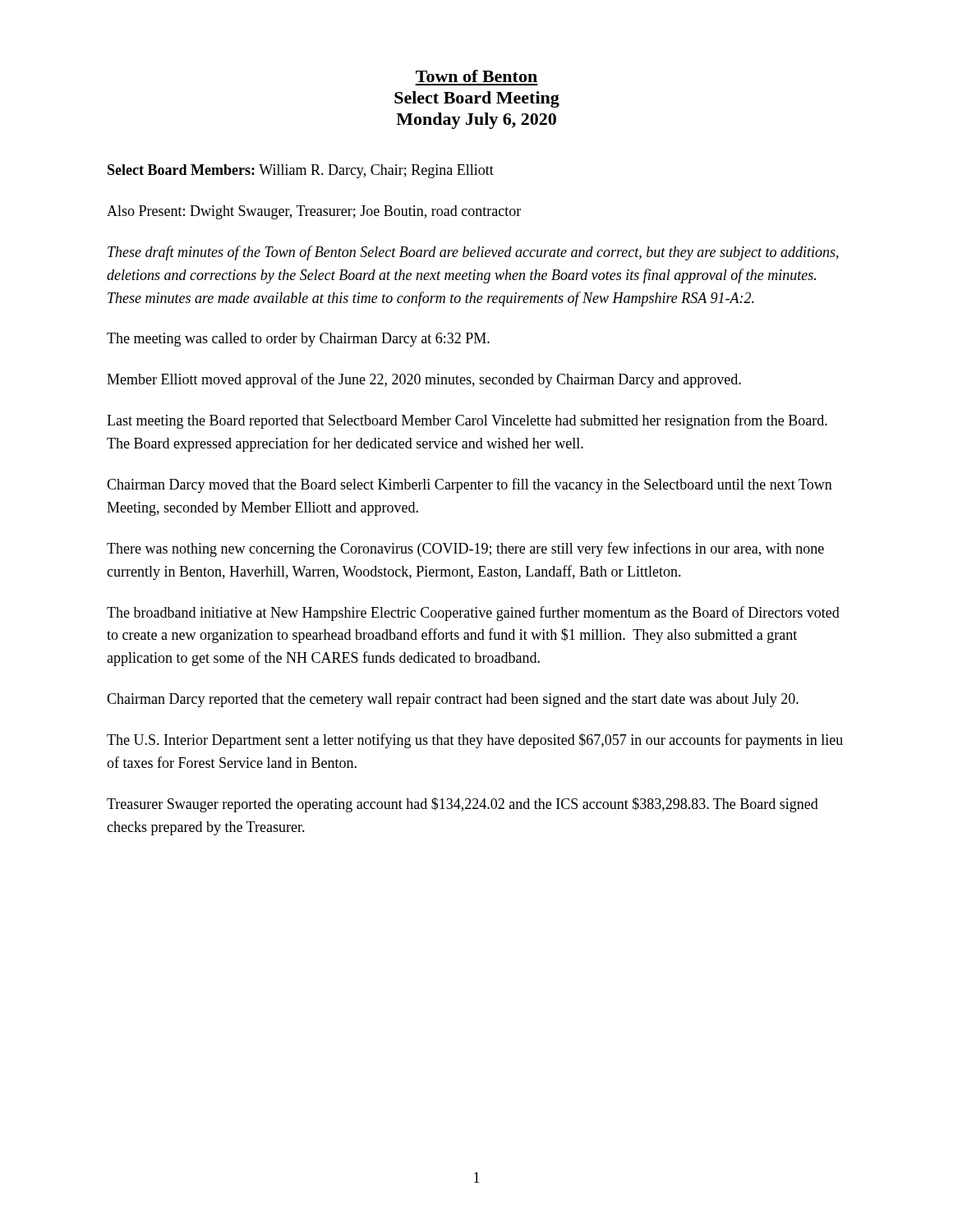The image size is (953, 1232).
Task: Click on the block starting "Select Board Members: William R. Darcy, Chair; Regina"
Action: click(x=300, y=170)
